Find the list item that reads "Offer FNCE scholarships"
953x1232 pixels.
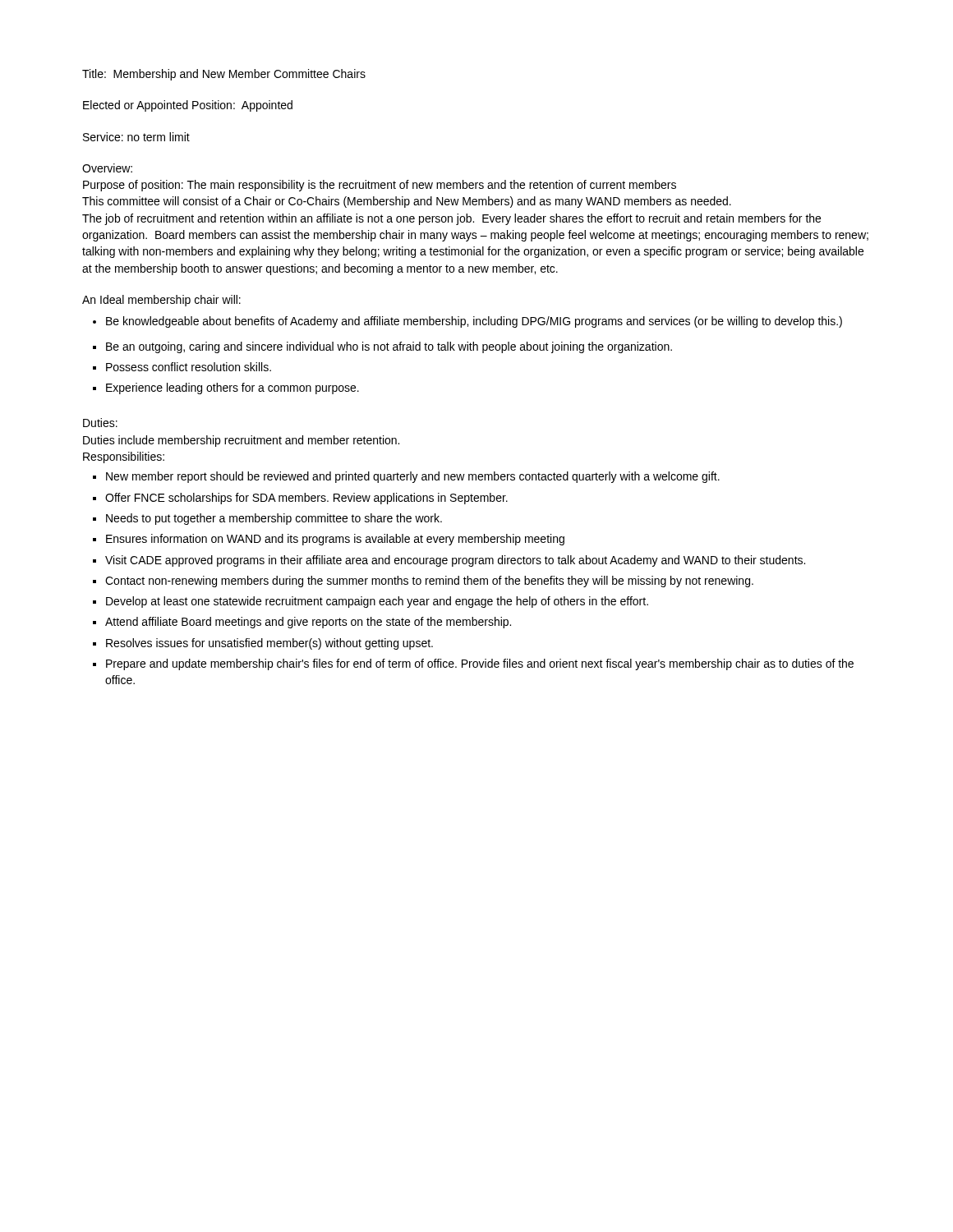tap(307, 497)
